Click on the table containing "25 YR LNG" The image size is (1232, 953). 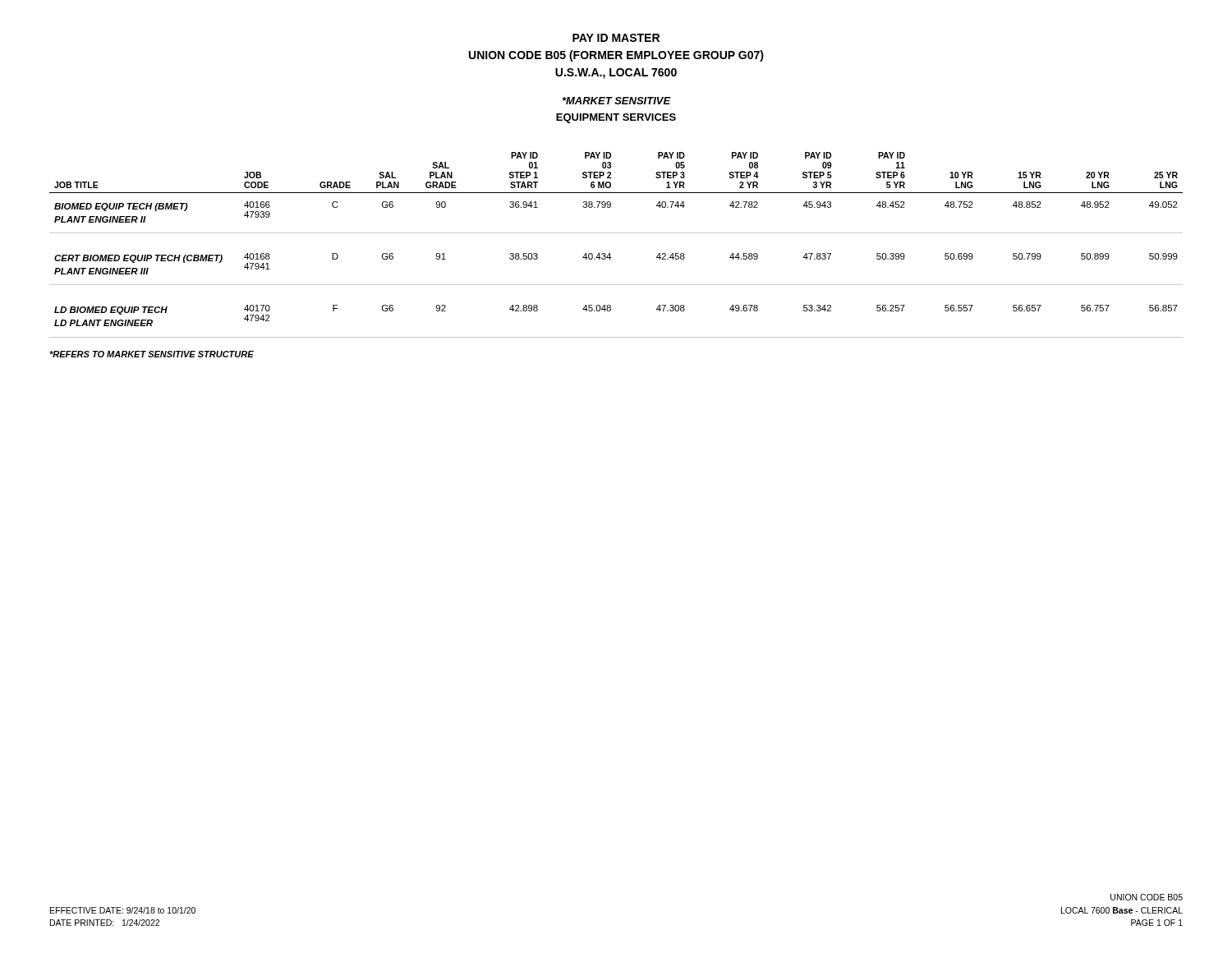point(616,243)
